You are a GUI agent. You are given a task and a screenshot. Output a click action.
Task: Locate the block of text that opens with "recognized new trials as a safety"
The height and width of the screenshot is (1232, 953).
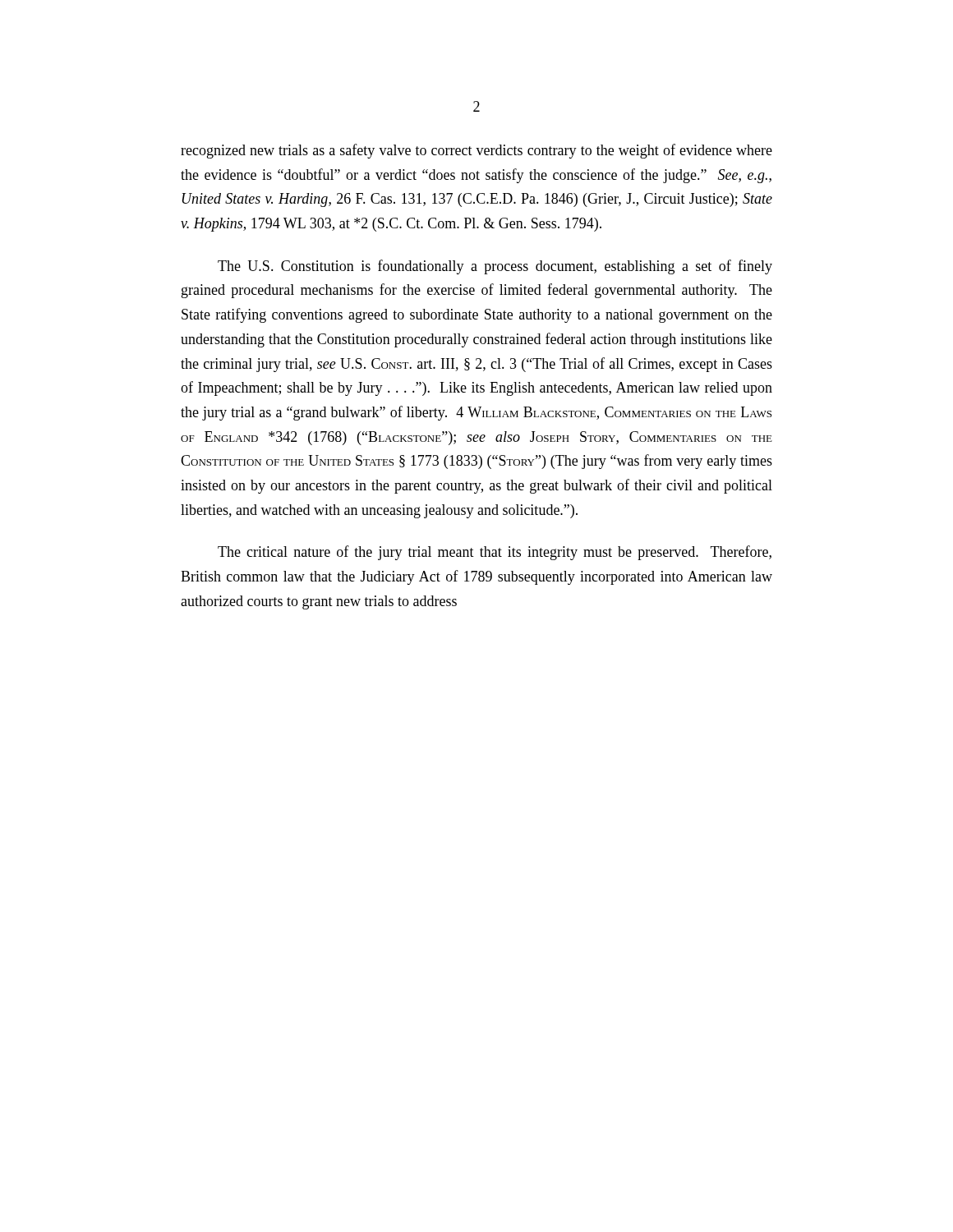tap(476, 188)
